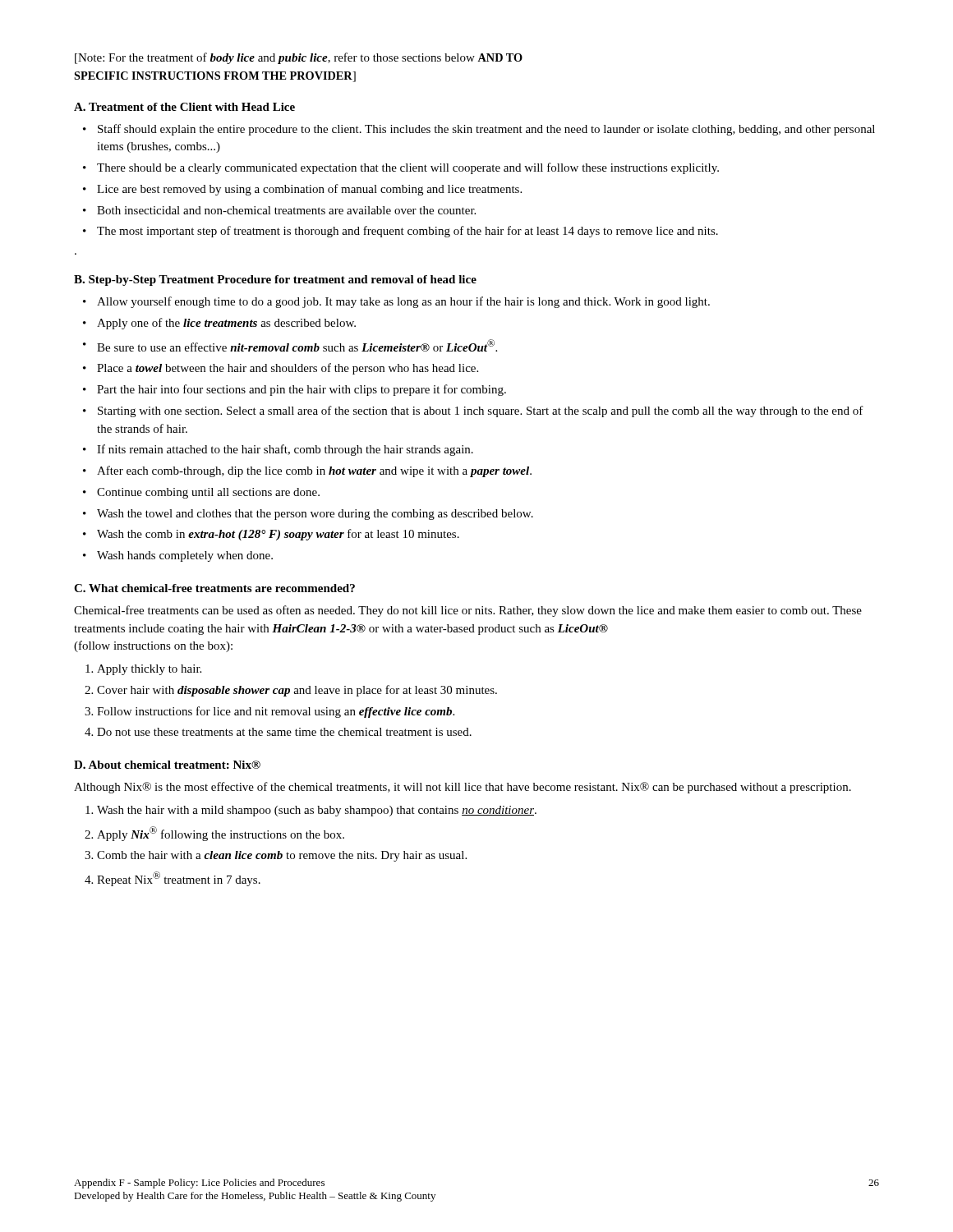Point to the element starting "Chemical-free treatments can be used"

click(468, 628)
